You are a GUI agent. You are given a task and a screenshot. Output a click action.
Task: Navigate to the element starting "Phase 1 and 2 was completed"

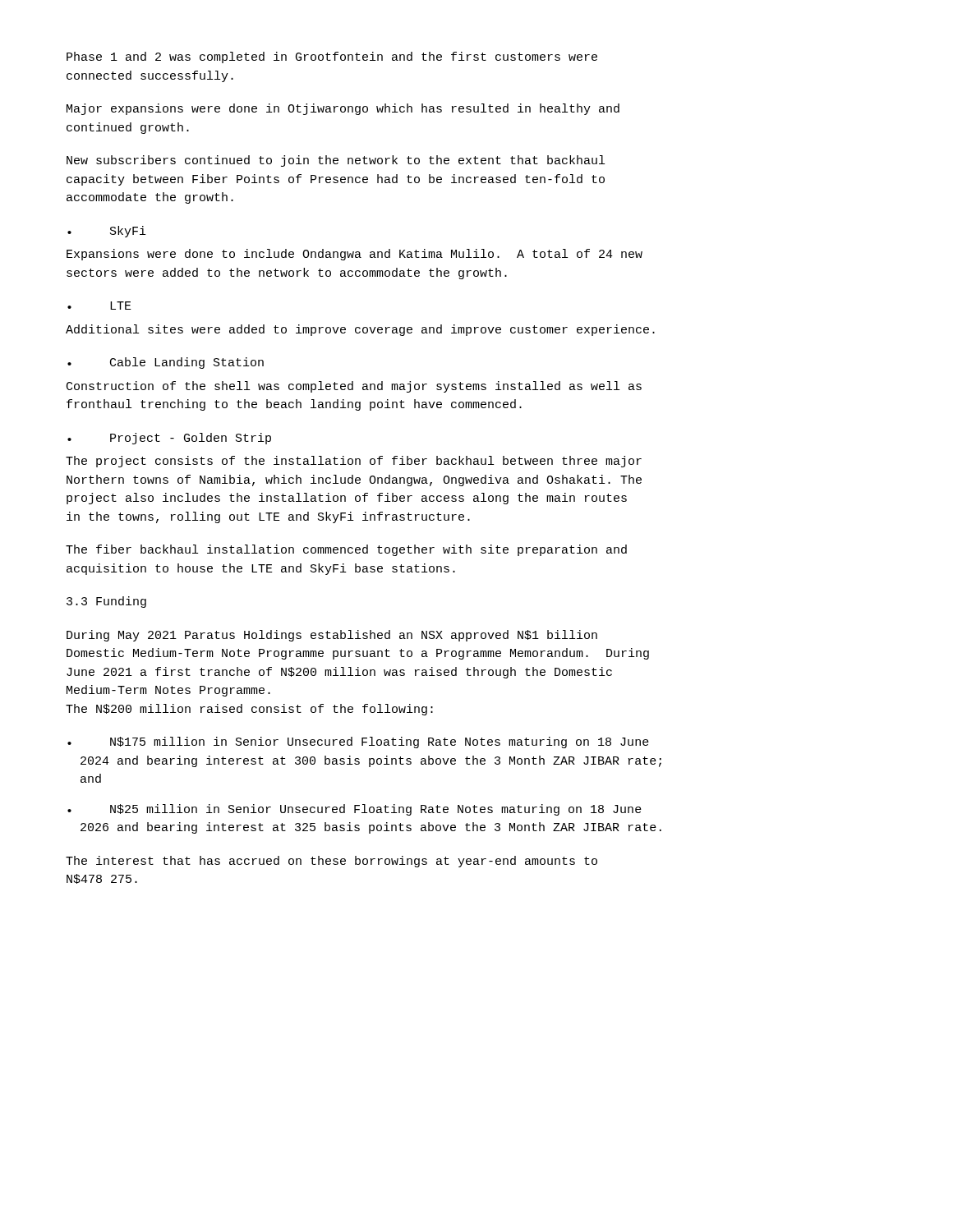click(332, 67)
